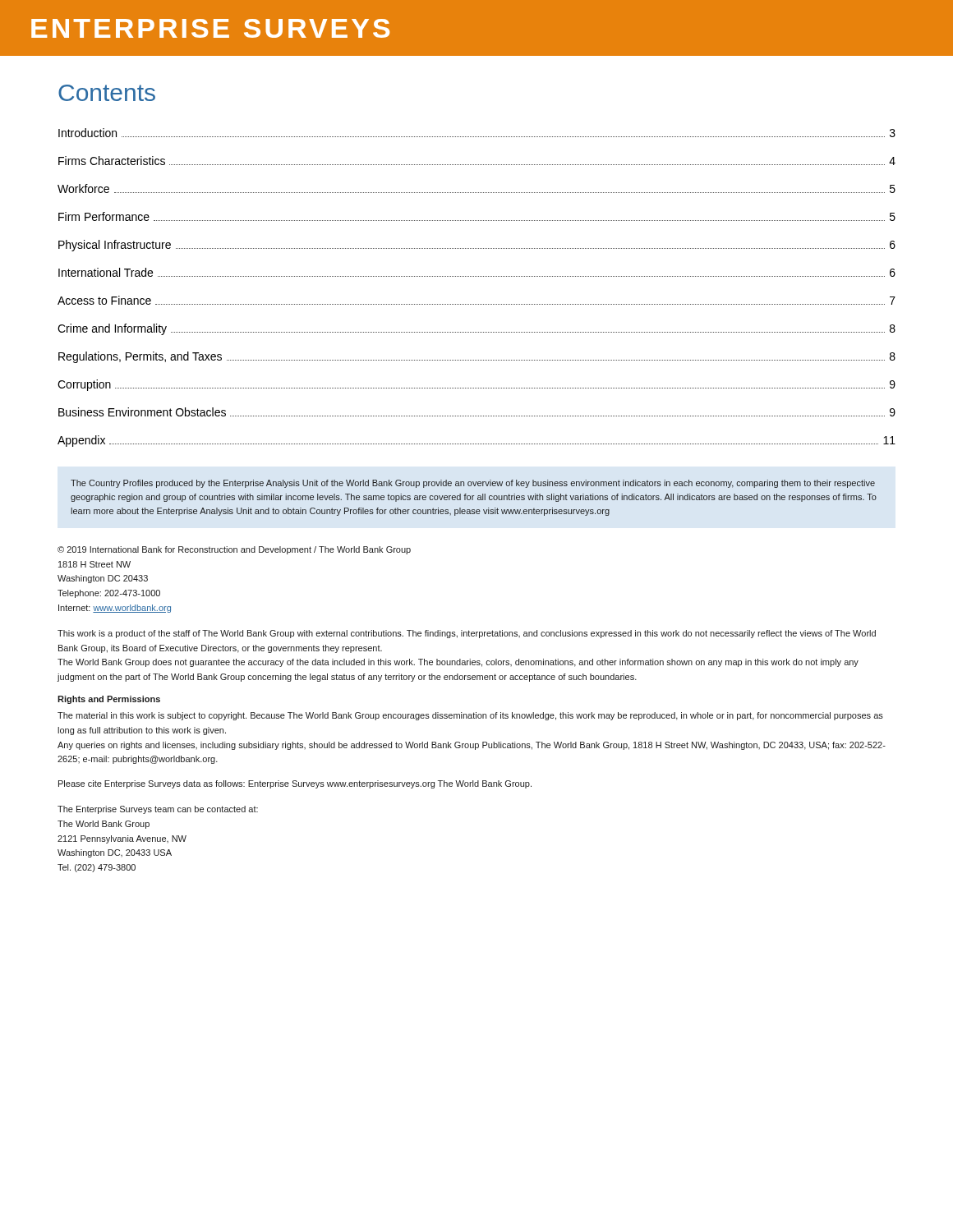
Task: Find "Access to Finance 7" on this page
Action: coord(476,301)
